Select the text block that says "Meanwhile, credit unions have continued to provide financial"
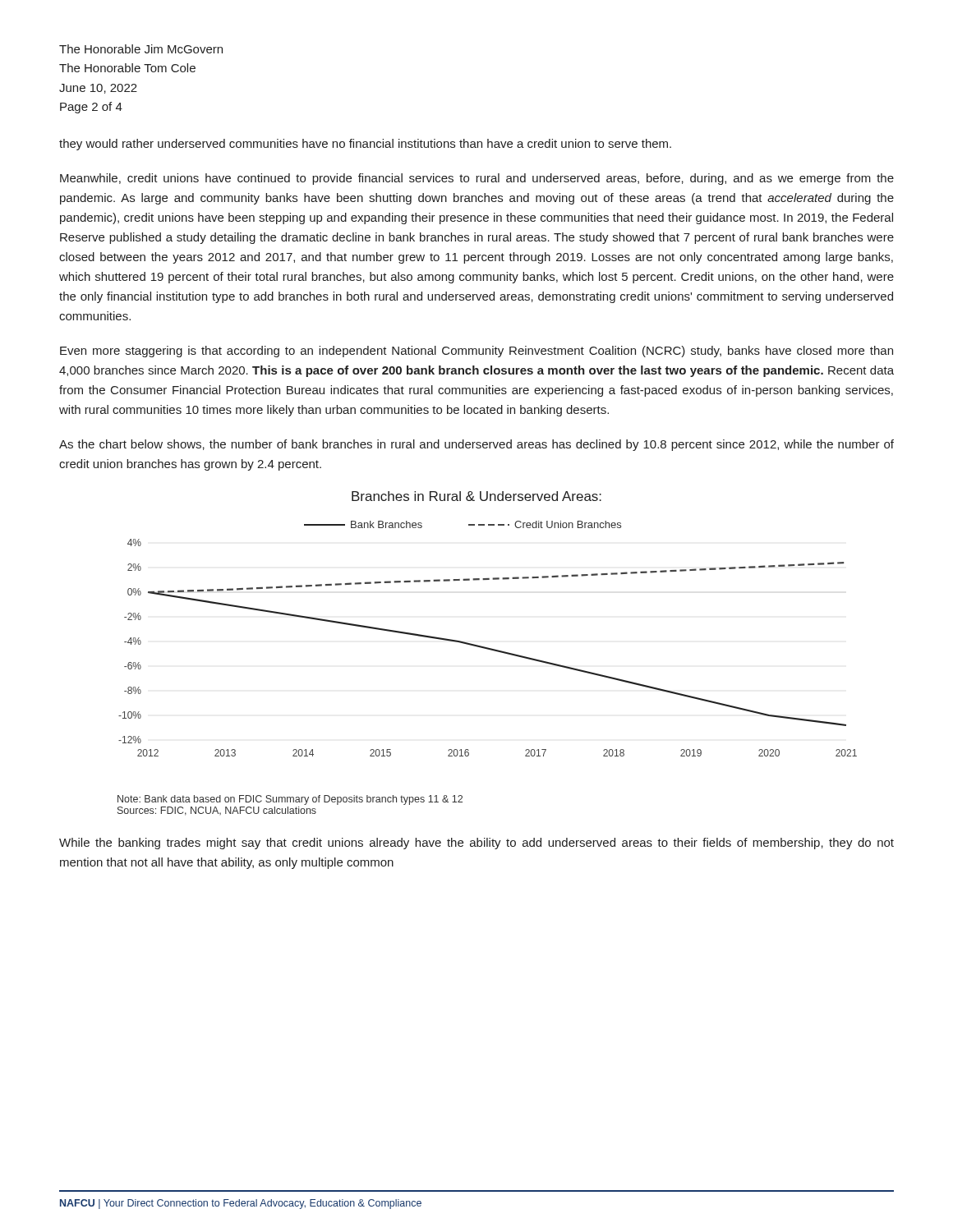The image size is (953, 1232). pyautogui.click(x=476, y=247)
